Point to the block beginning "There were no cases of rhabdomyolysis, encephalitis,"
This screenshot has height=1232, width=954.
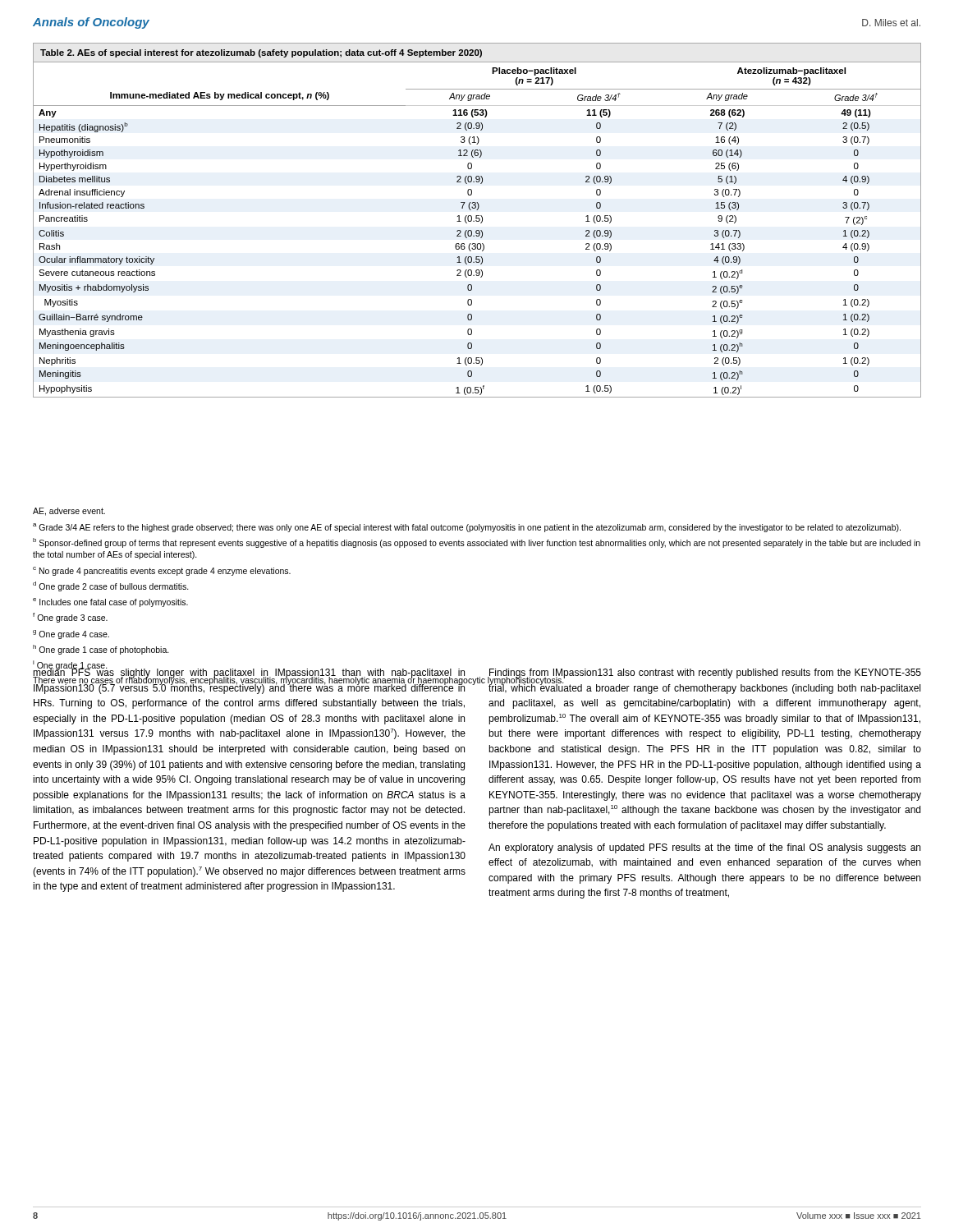299,680
